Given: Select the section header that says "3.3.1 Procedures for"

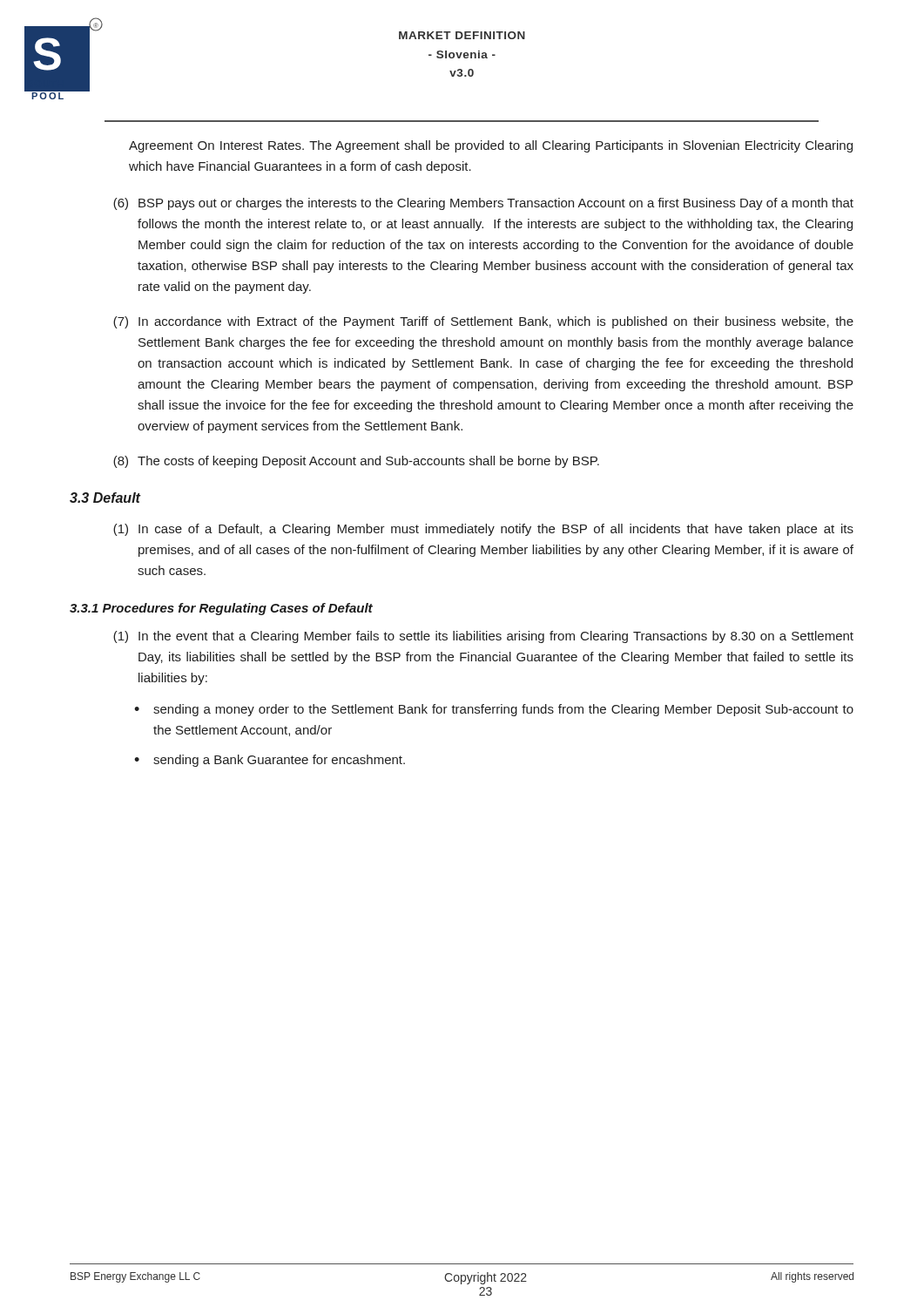Looking at the screenshot, I should point(221,608).
